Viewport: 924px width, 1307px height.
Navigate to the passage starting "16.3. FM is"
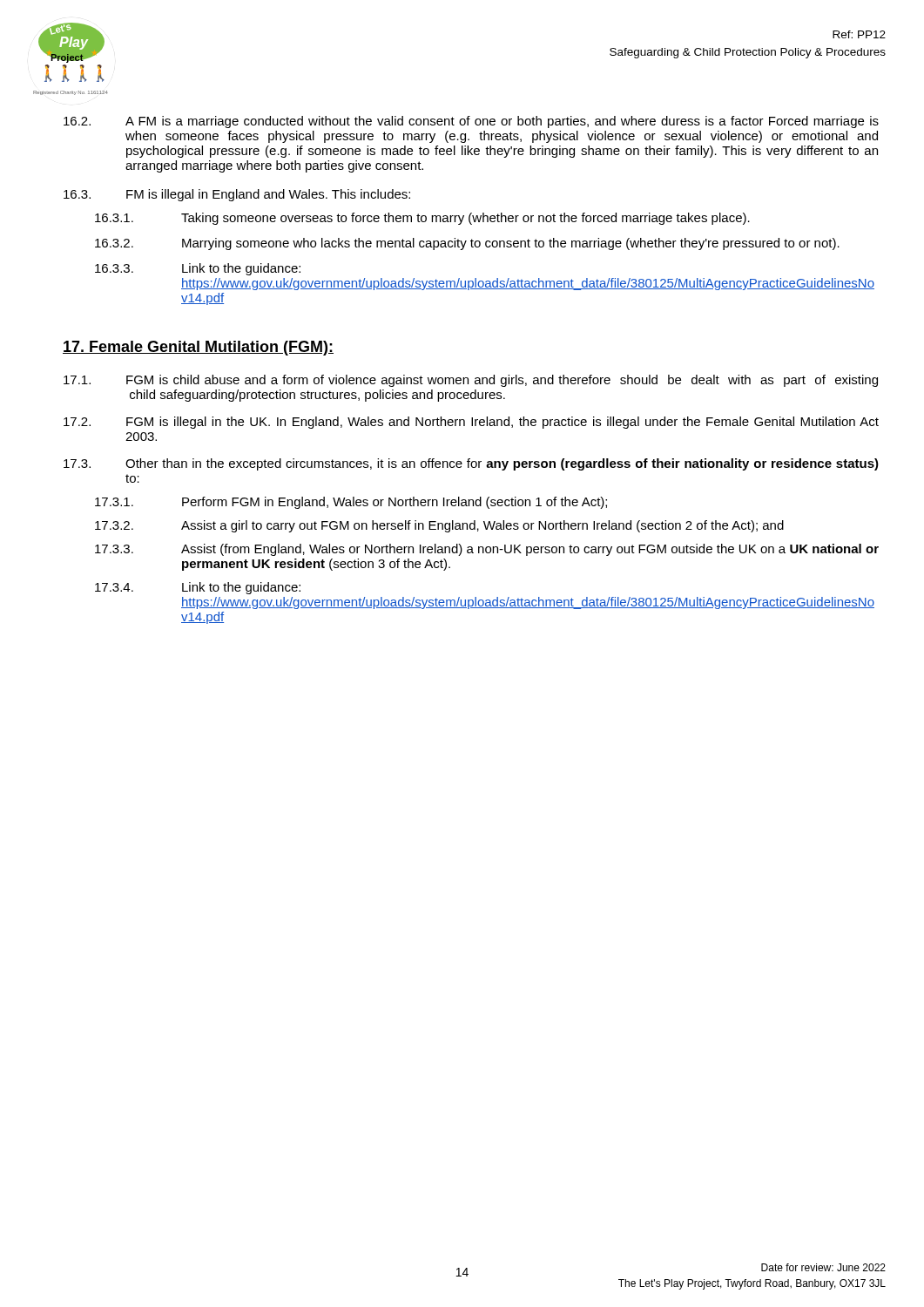point(237,195)
